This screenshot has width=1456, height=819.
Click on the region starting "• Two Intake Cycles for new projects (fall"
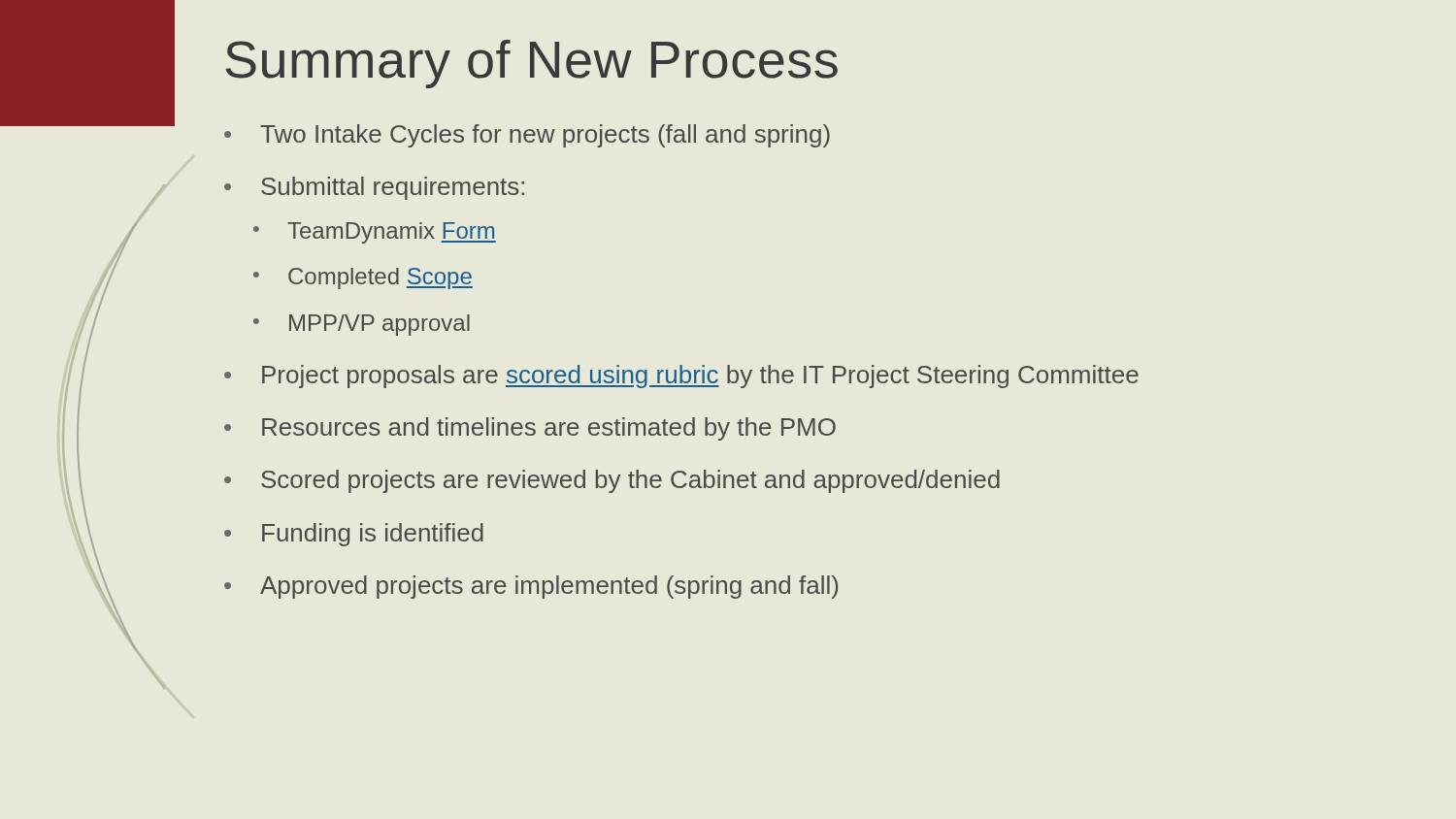pyautogui.click(x=527, y=134)
